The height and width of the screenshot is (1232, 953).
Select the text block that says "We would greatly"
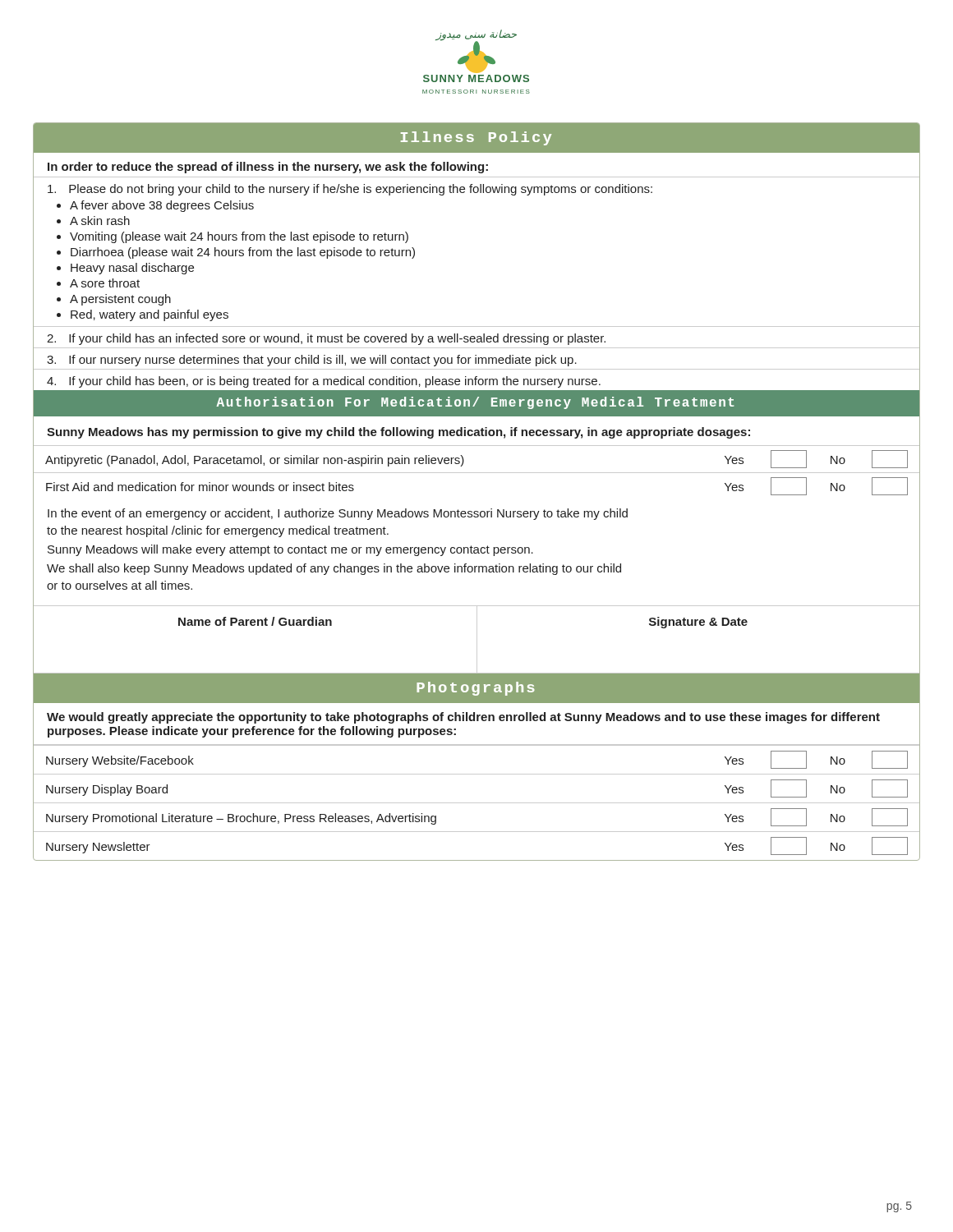pyautogui.click(x=463, y=724)
